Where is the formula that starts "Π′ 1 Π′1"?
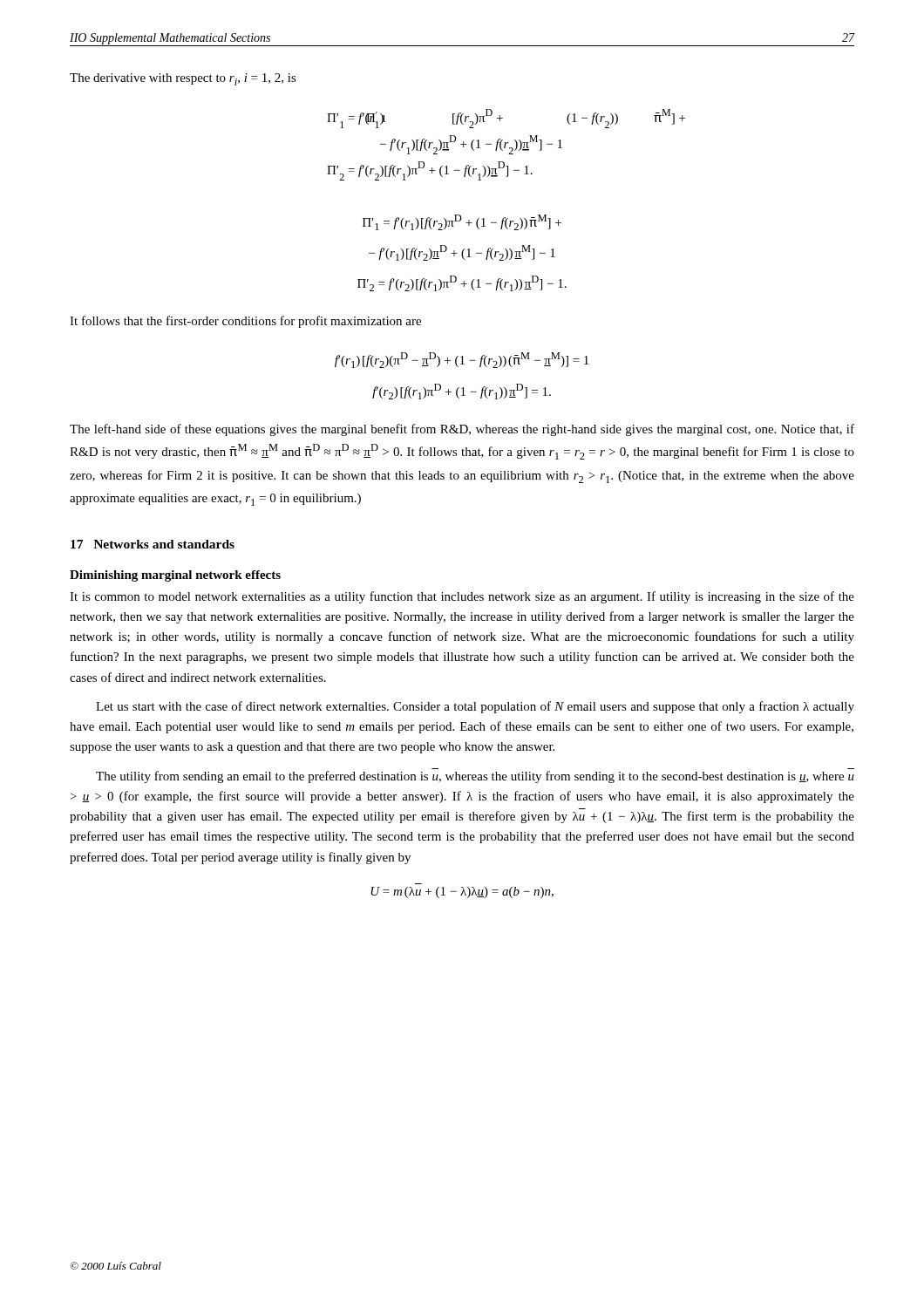 [360, 118]
